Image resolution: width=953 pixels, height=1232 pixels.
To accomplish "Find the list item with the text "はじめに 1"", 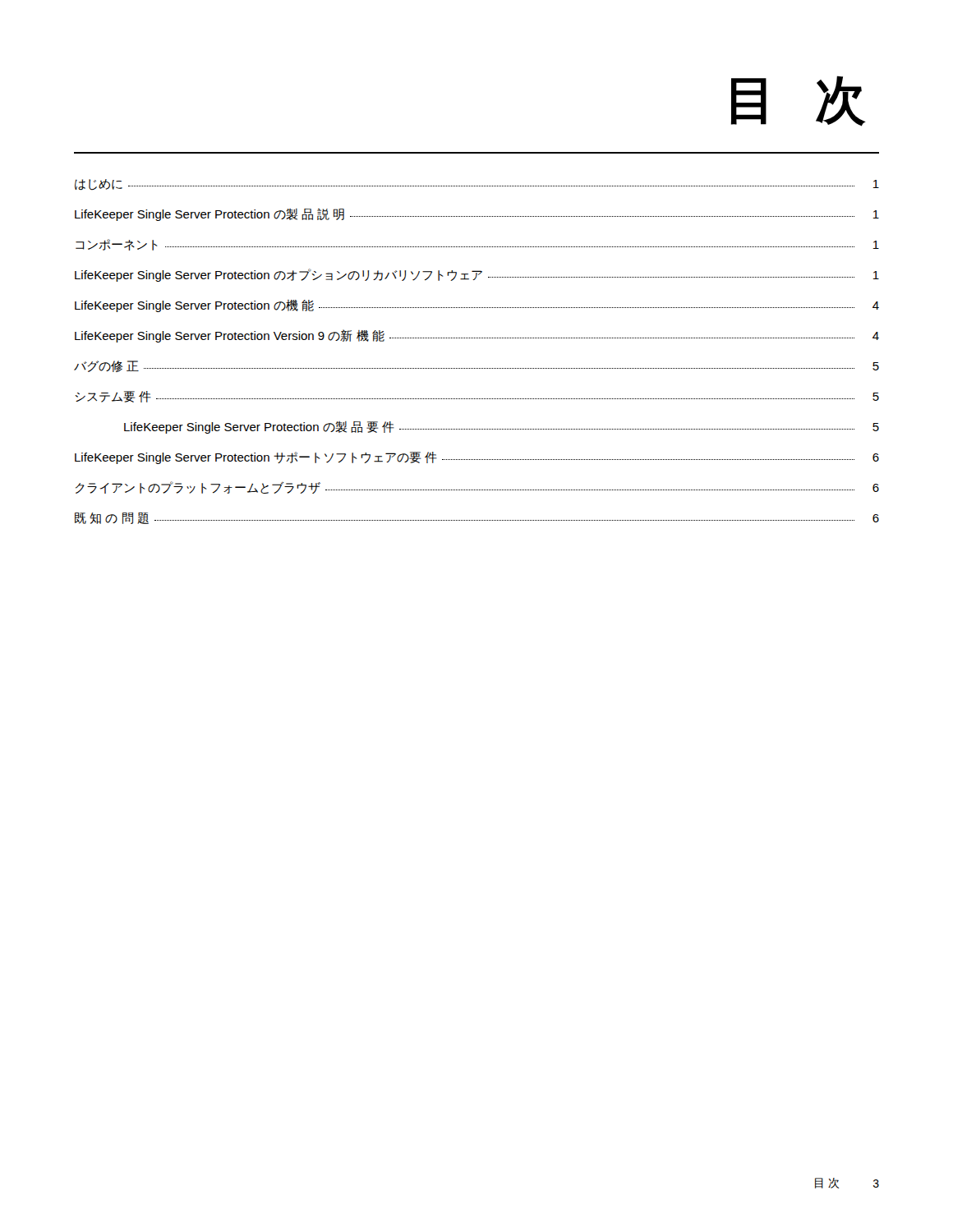I will click(476, 184).
